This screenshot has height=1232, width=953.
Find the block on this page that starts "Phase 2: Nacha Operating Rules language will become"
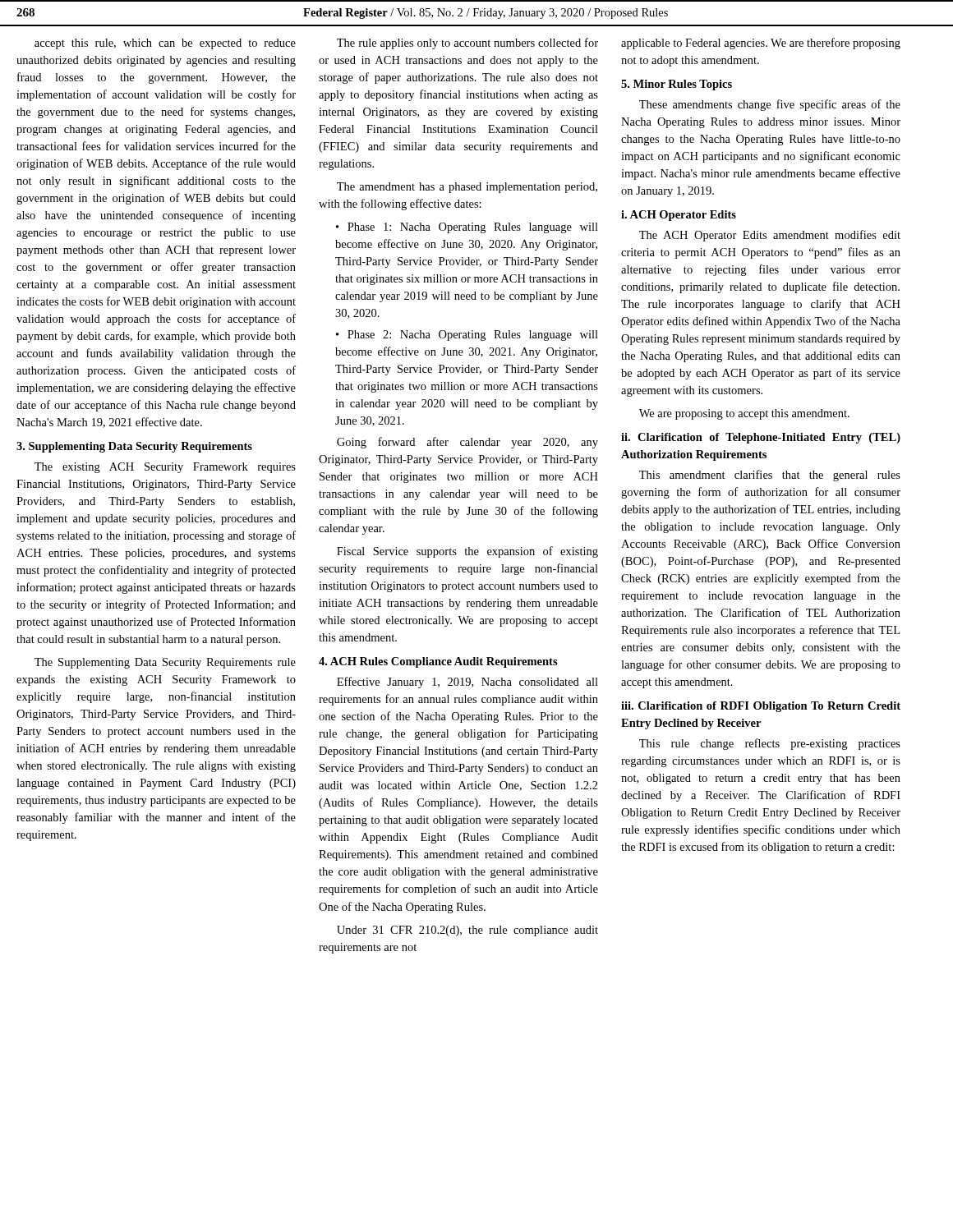coord(467,377)
